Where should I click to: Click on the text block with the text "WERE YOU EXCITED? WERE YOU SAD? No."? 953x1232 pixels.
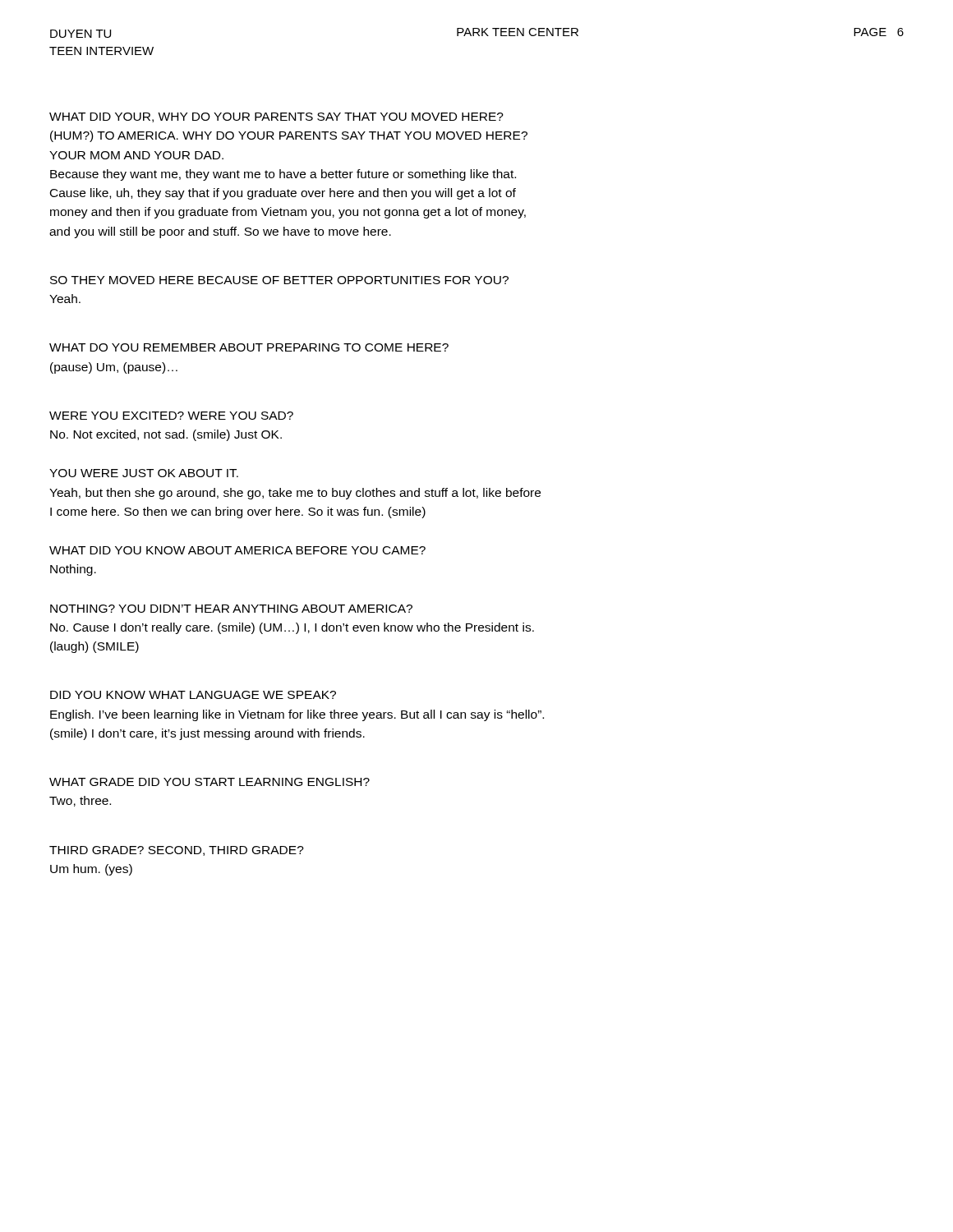point(171,416)
